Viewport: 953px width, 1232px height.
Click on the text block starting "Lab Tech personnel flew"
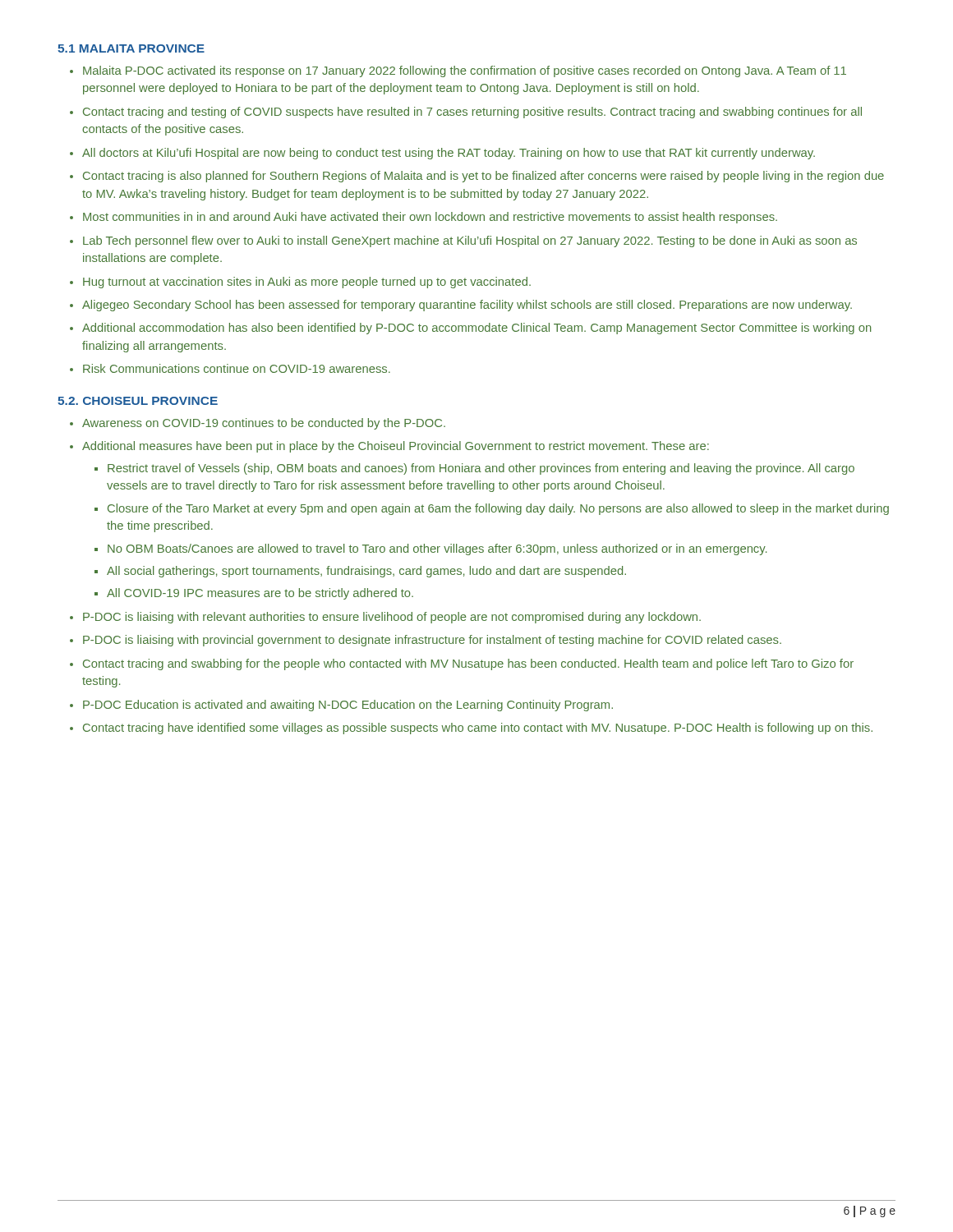point(489,250)
